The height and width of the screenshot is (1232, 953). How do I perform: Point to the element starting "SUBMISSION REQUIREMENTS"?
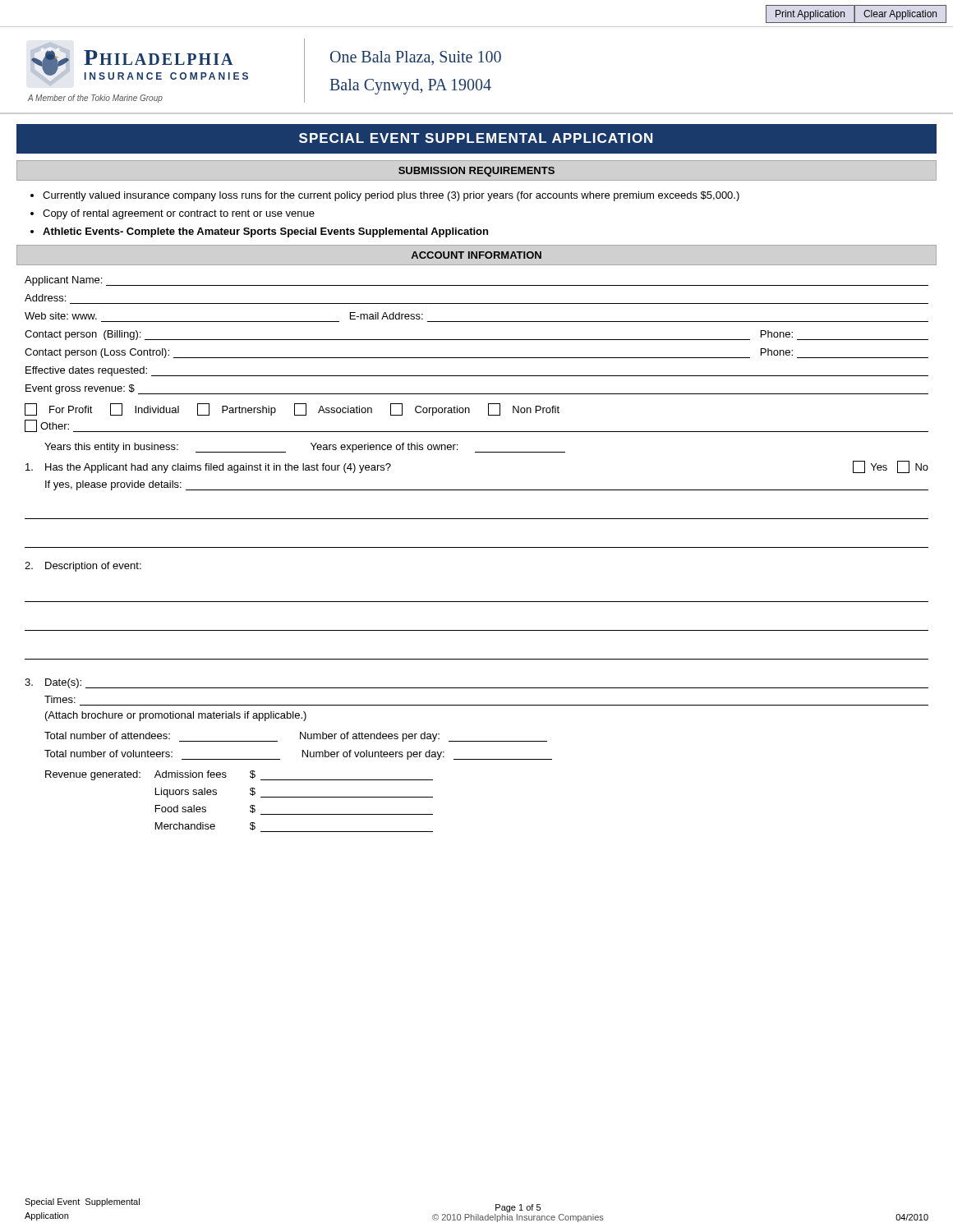pos(476,170)
